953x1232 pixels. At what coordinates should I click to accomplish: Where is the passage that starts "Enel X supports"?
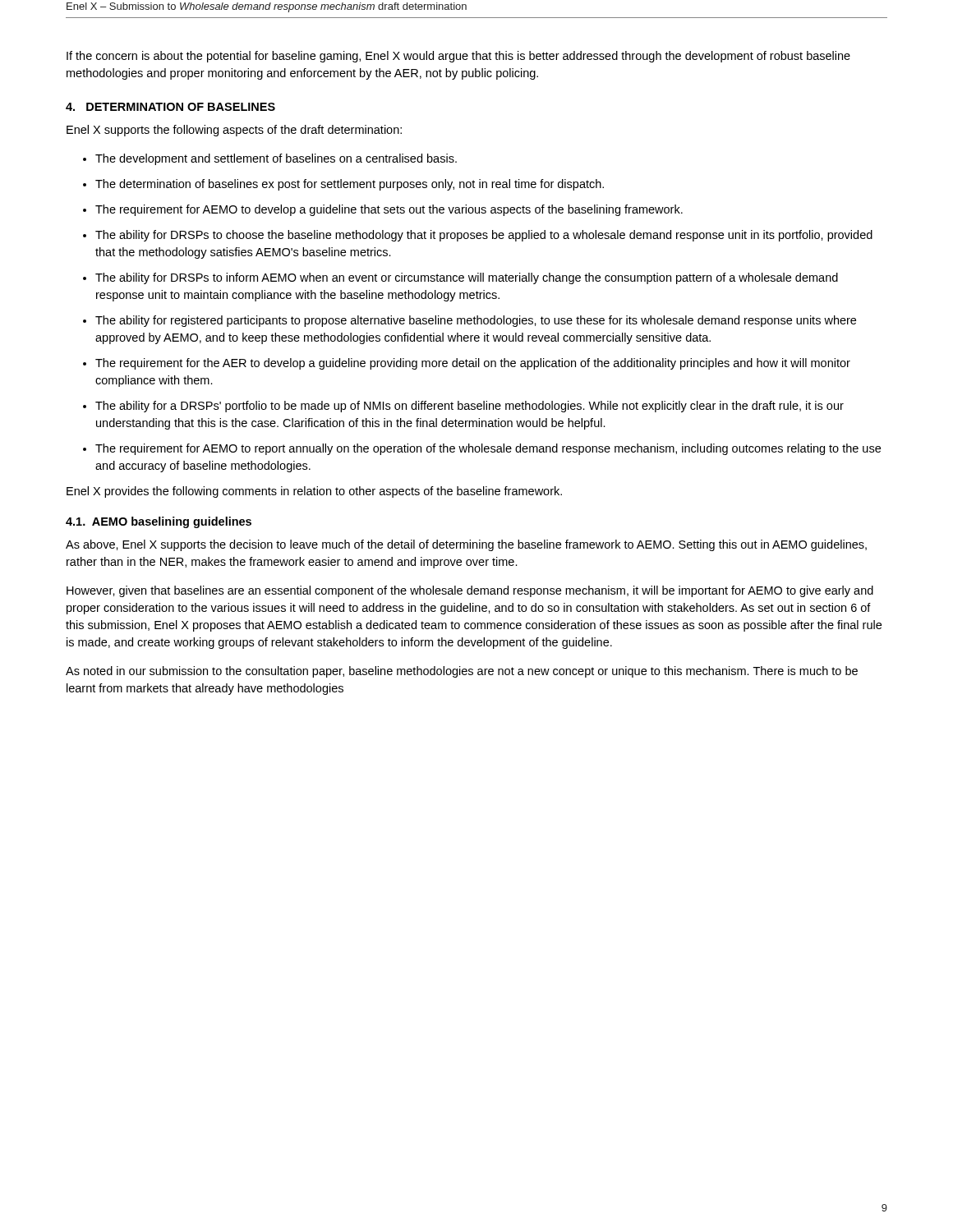click(234, 131)
